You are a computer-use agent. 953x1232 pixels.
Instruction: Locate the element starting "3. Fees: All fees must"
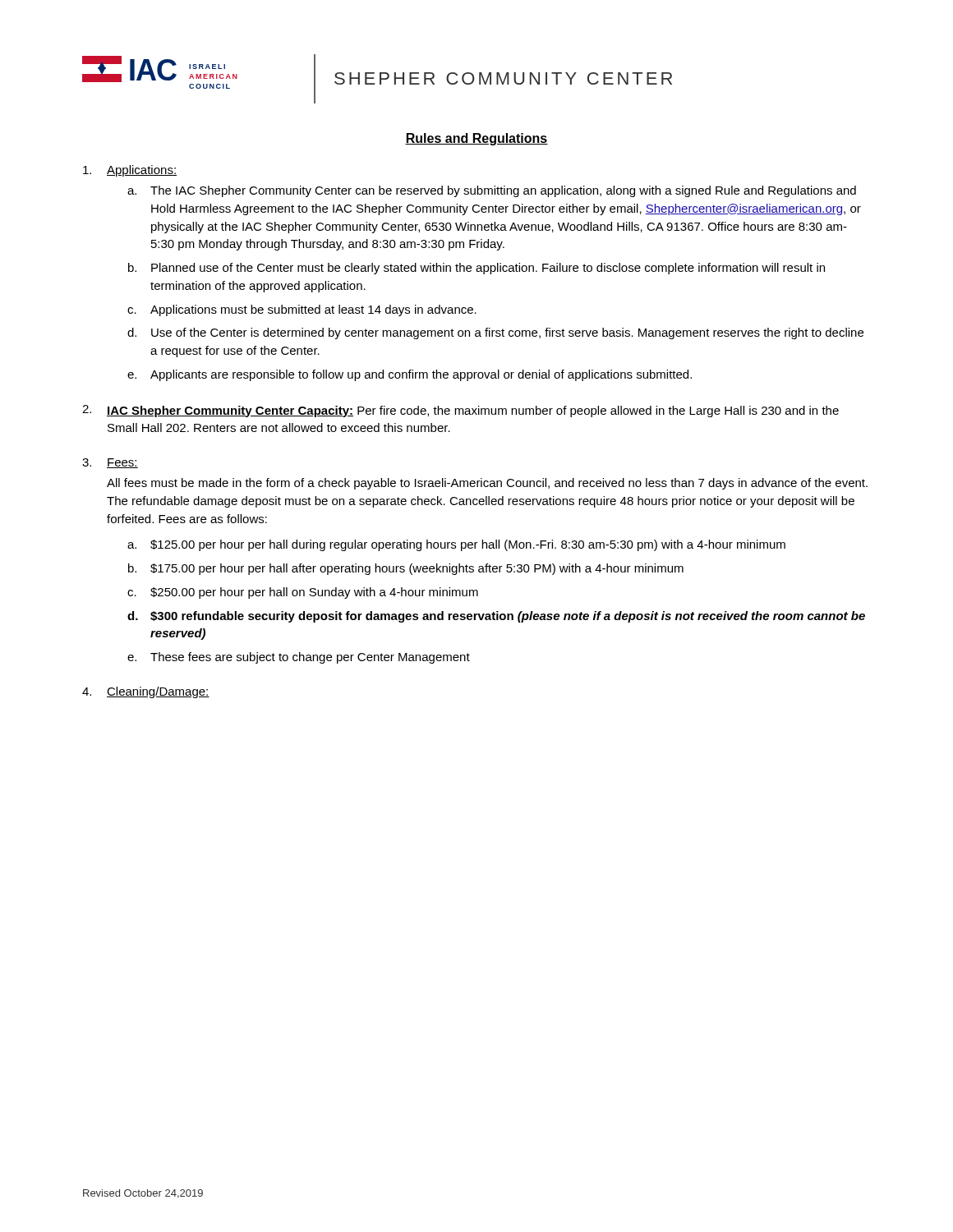pyautogui.click(x=476, y=560)
